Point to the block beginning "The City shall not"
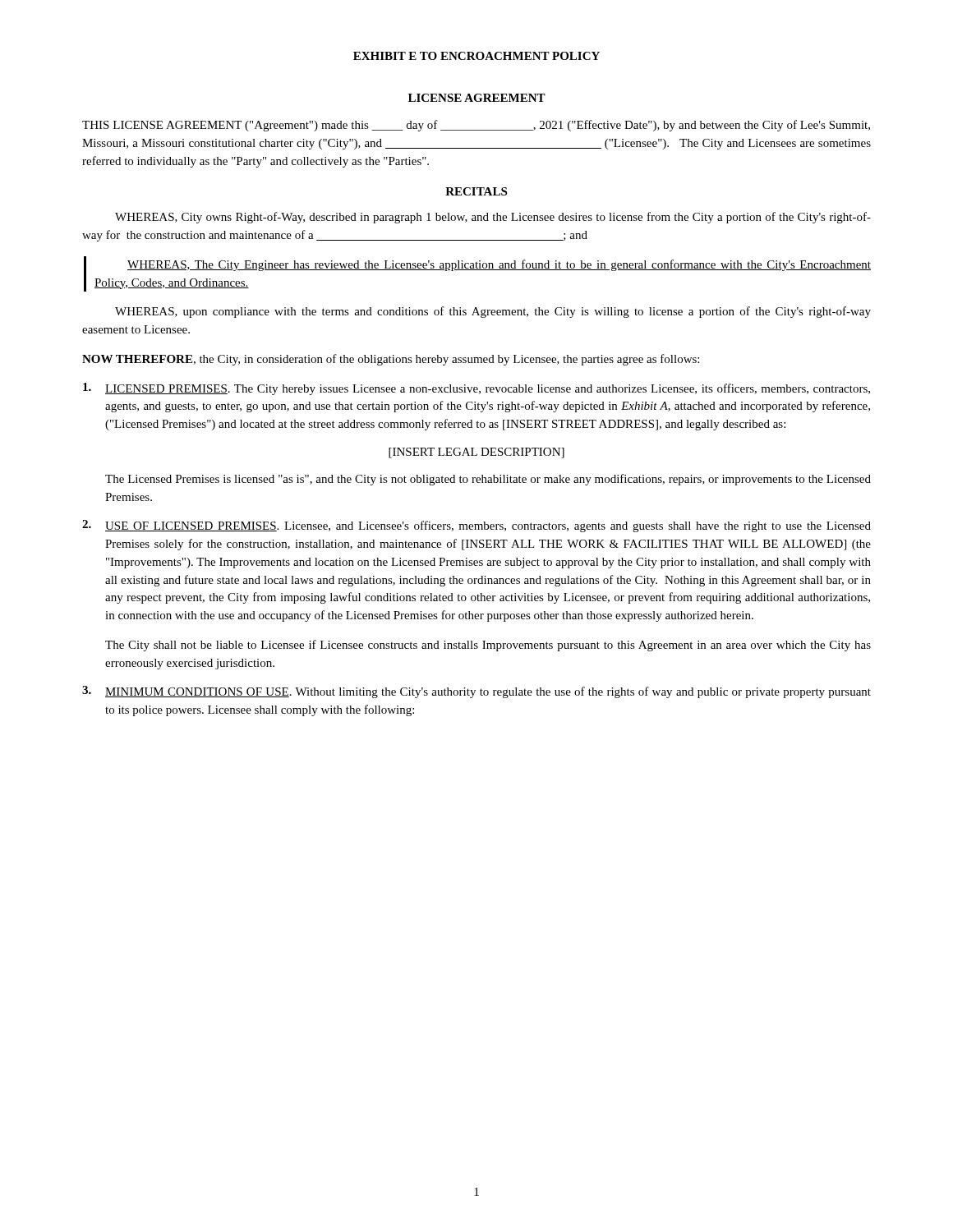Screen dimensions: 1232x953 [x=488, y=653]
